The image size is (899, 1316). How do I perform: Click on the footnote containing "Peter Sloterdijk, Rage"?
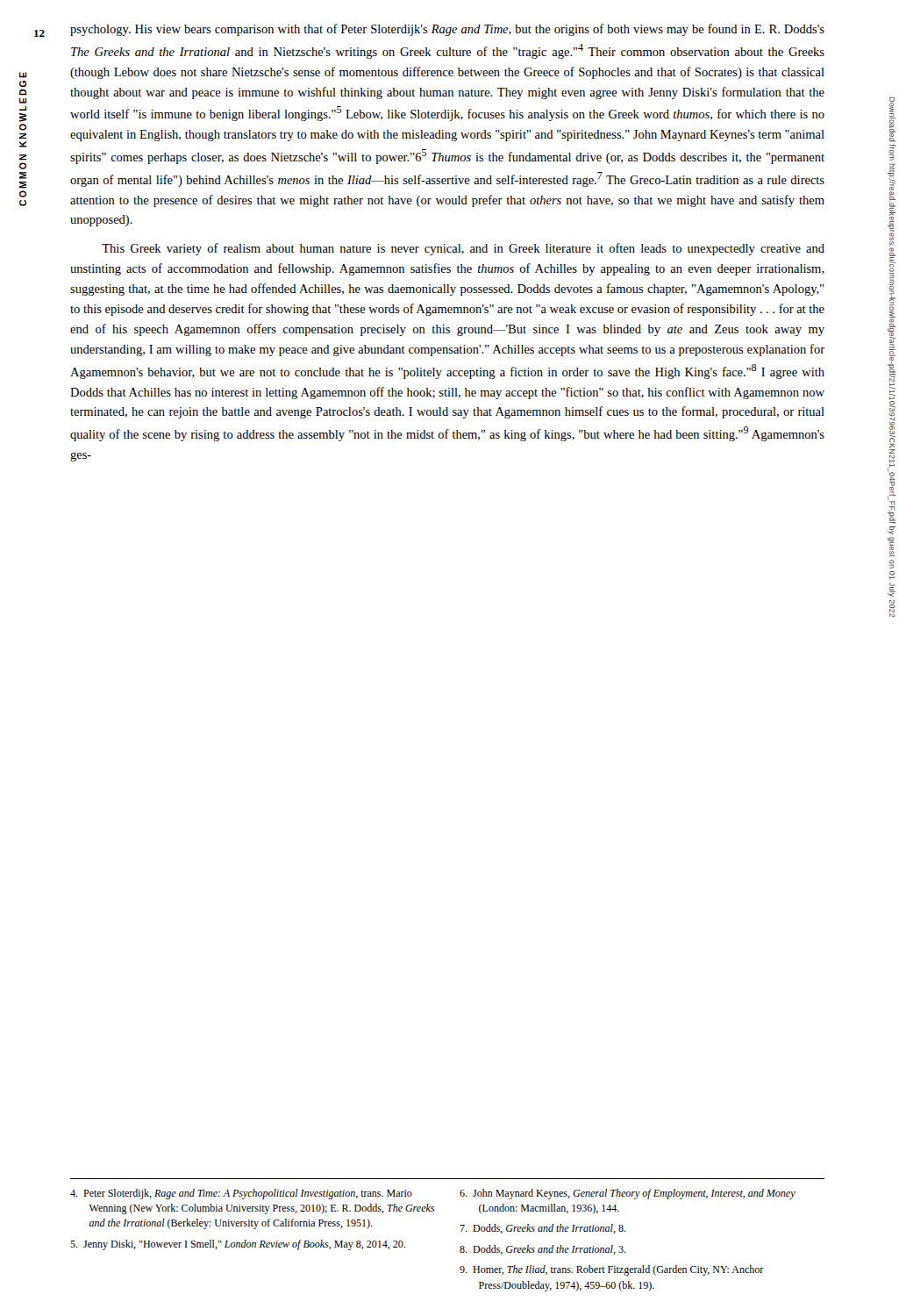244,1194
